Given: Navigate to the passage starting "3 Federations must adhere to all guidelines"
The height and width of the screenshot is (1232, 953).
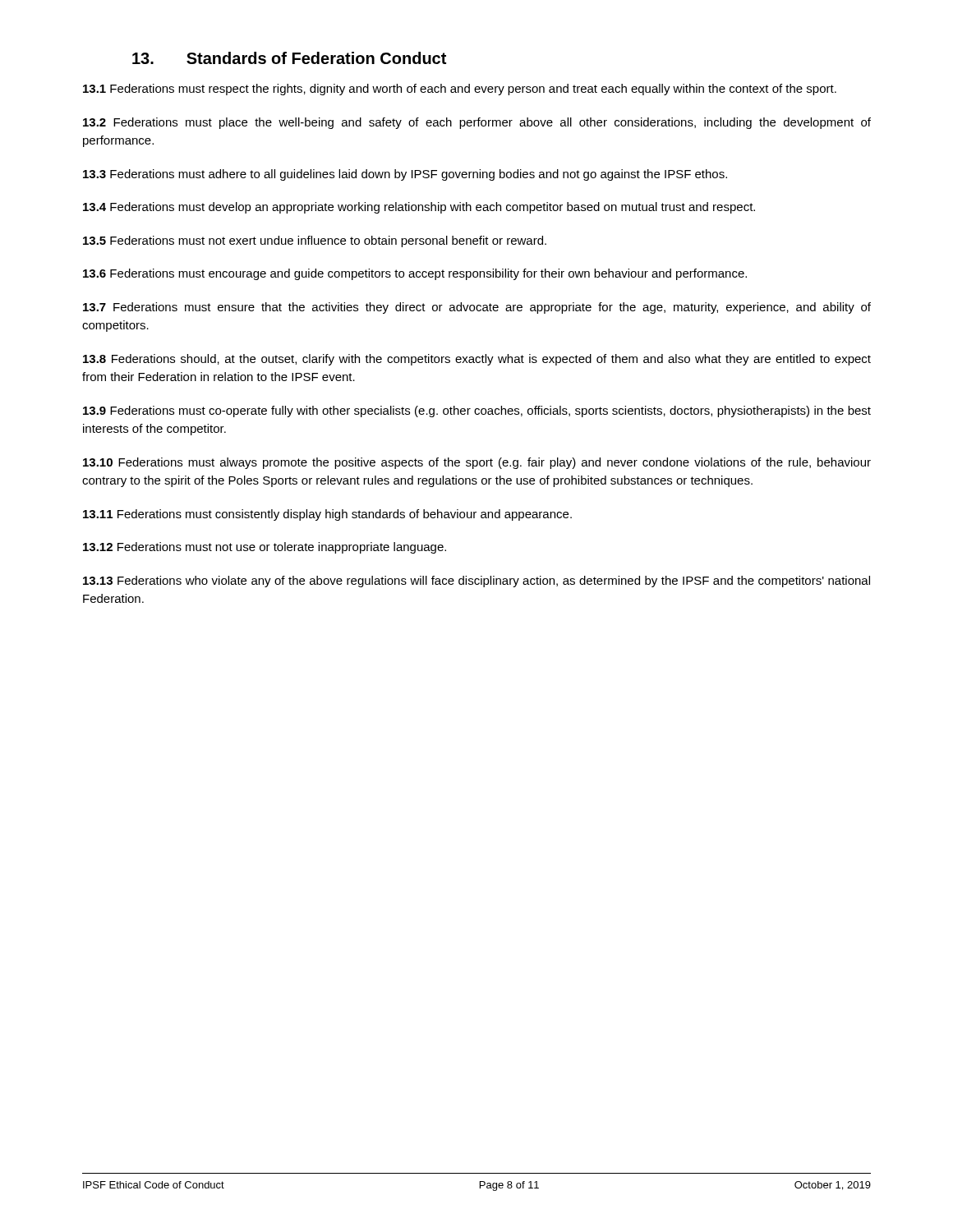Looking at the screenshot, I should 405,173.
